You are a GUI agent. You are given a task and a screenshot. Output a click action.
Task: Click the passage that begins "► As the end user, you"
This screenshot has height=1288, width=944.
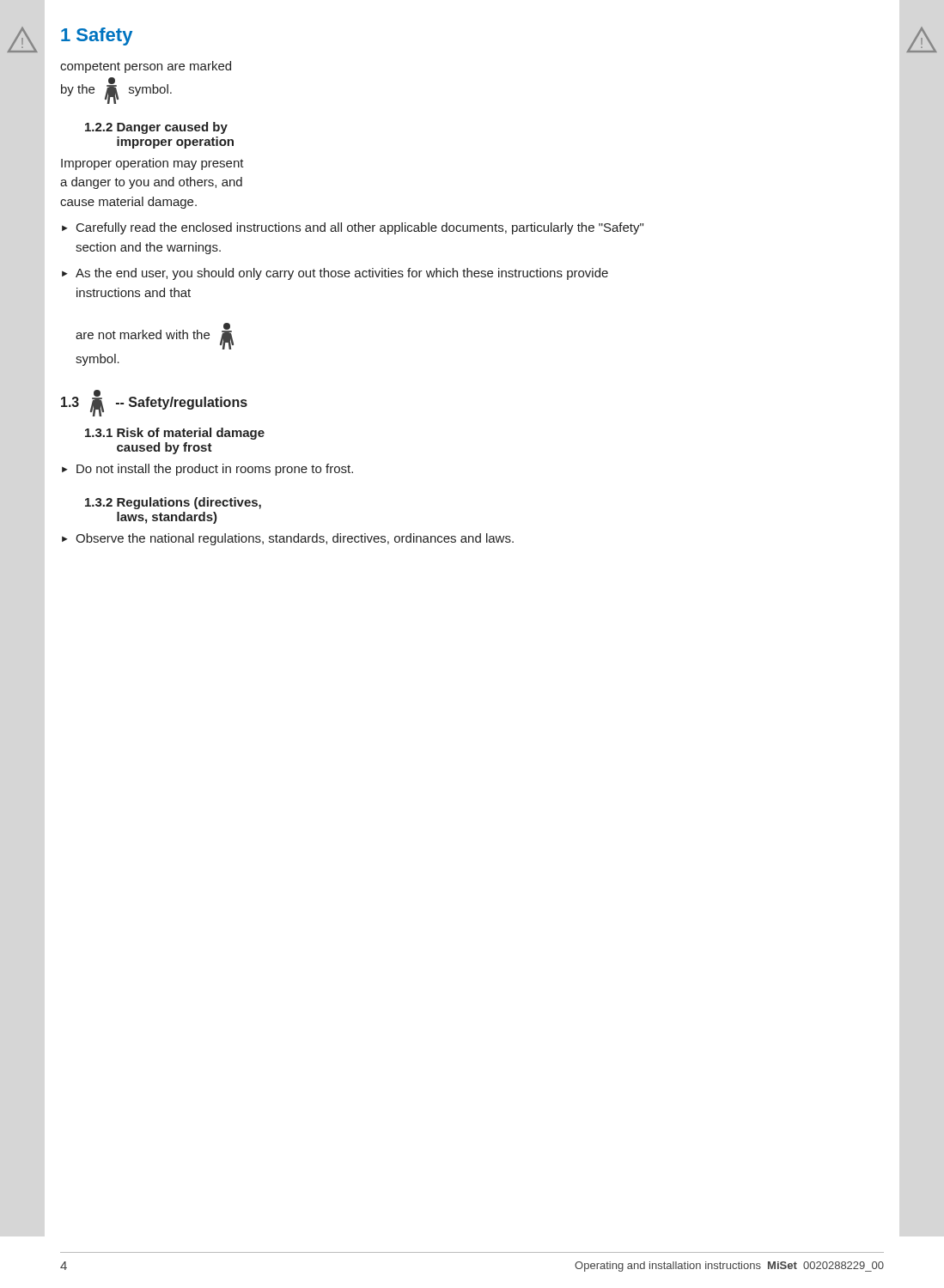pyautogui.click(x=335, y=274)
